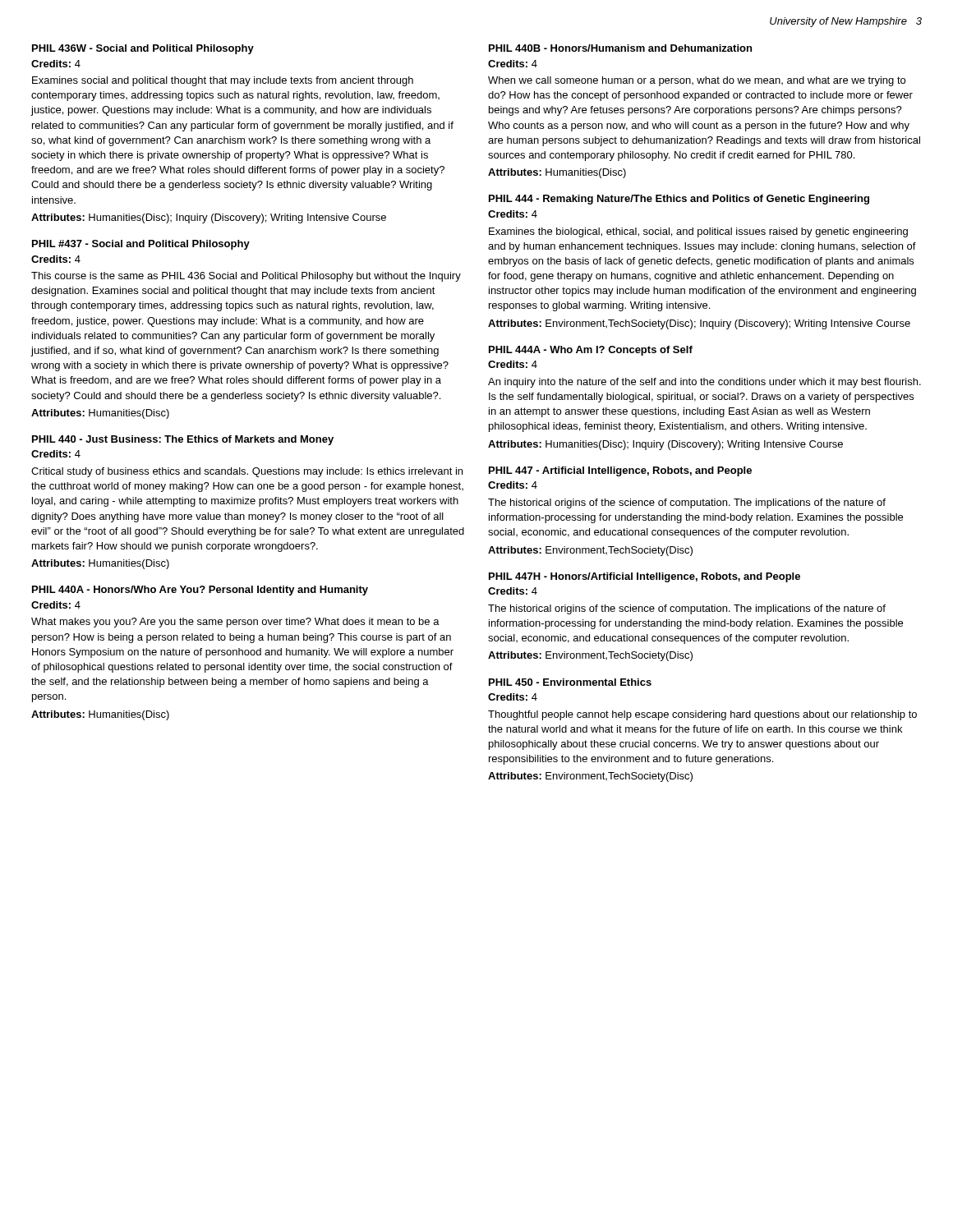This screenshot has height=1232, width=953.
Task: Find the text starting "PHIL 447 - Artificial Intelligence, Robots, and"
Action: tap(705, 510)
